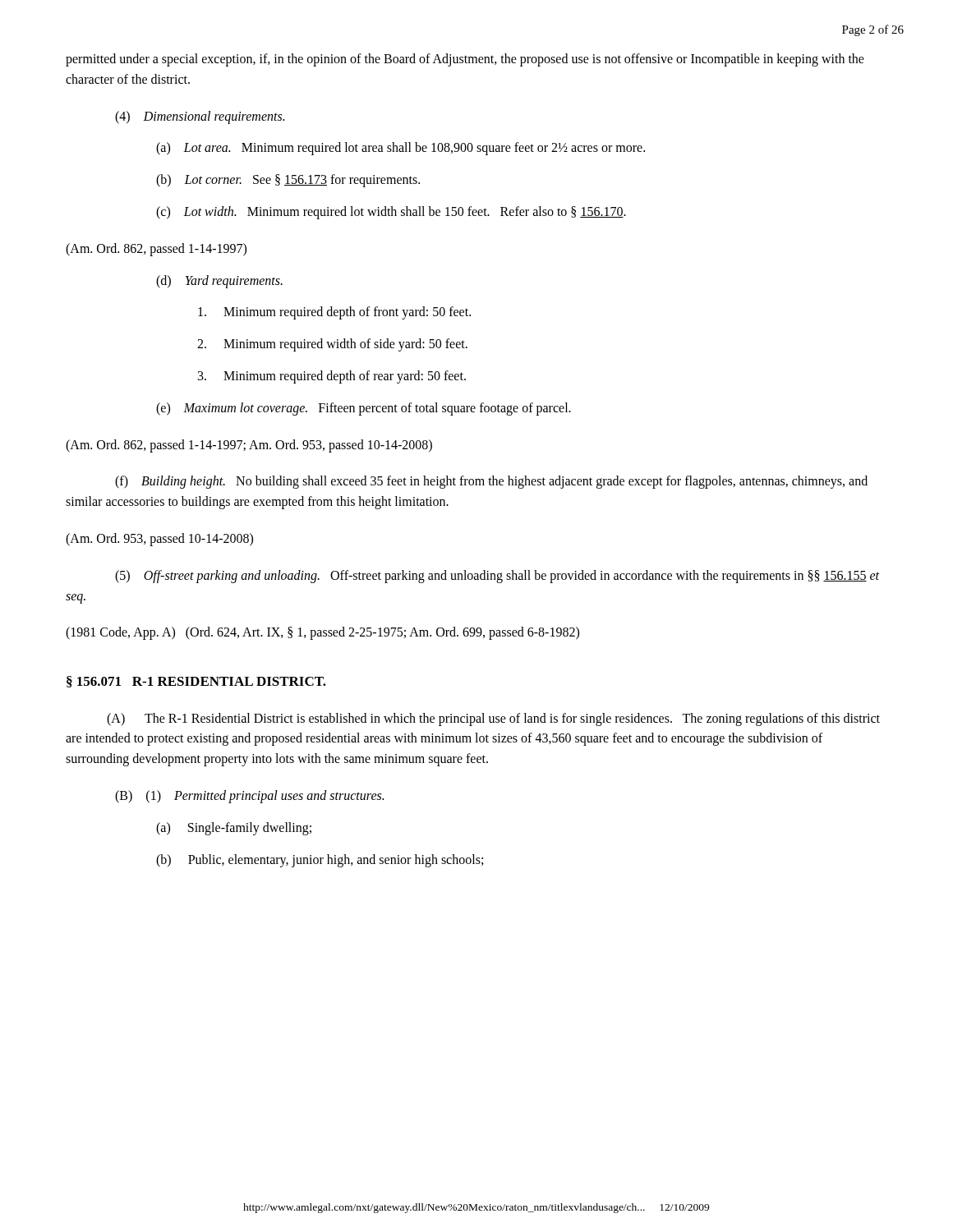Click on the text block containing "(1981 Code, App. A) (Ord. 624, Art. IX,"
This screenshot has height=1232, width=953.
(323, 632)
